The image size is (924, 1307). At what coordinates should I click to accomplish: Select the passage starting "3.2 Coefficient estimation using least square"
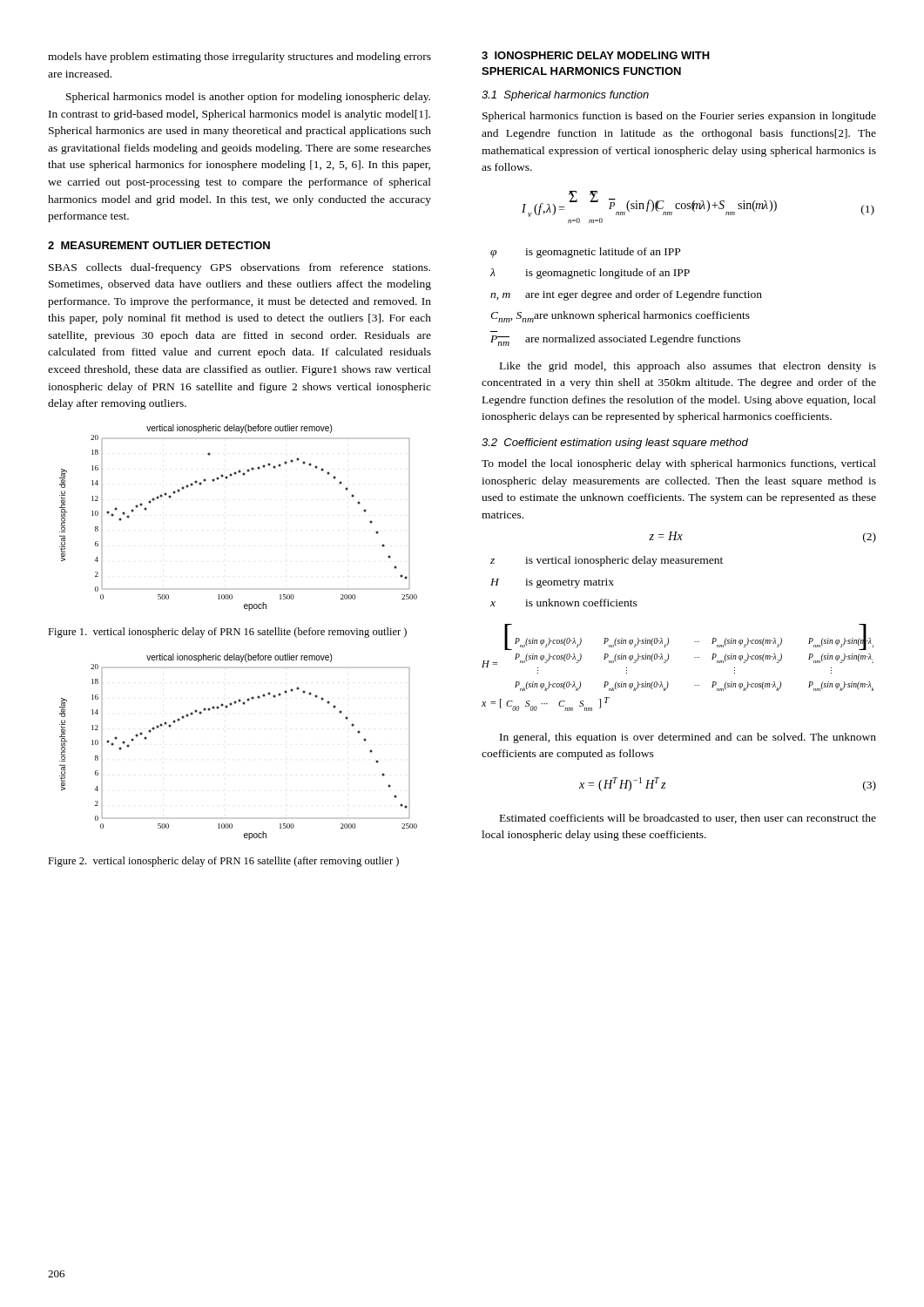point(615,442)
